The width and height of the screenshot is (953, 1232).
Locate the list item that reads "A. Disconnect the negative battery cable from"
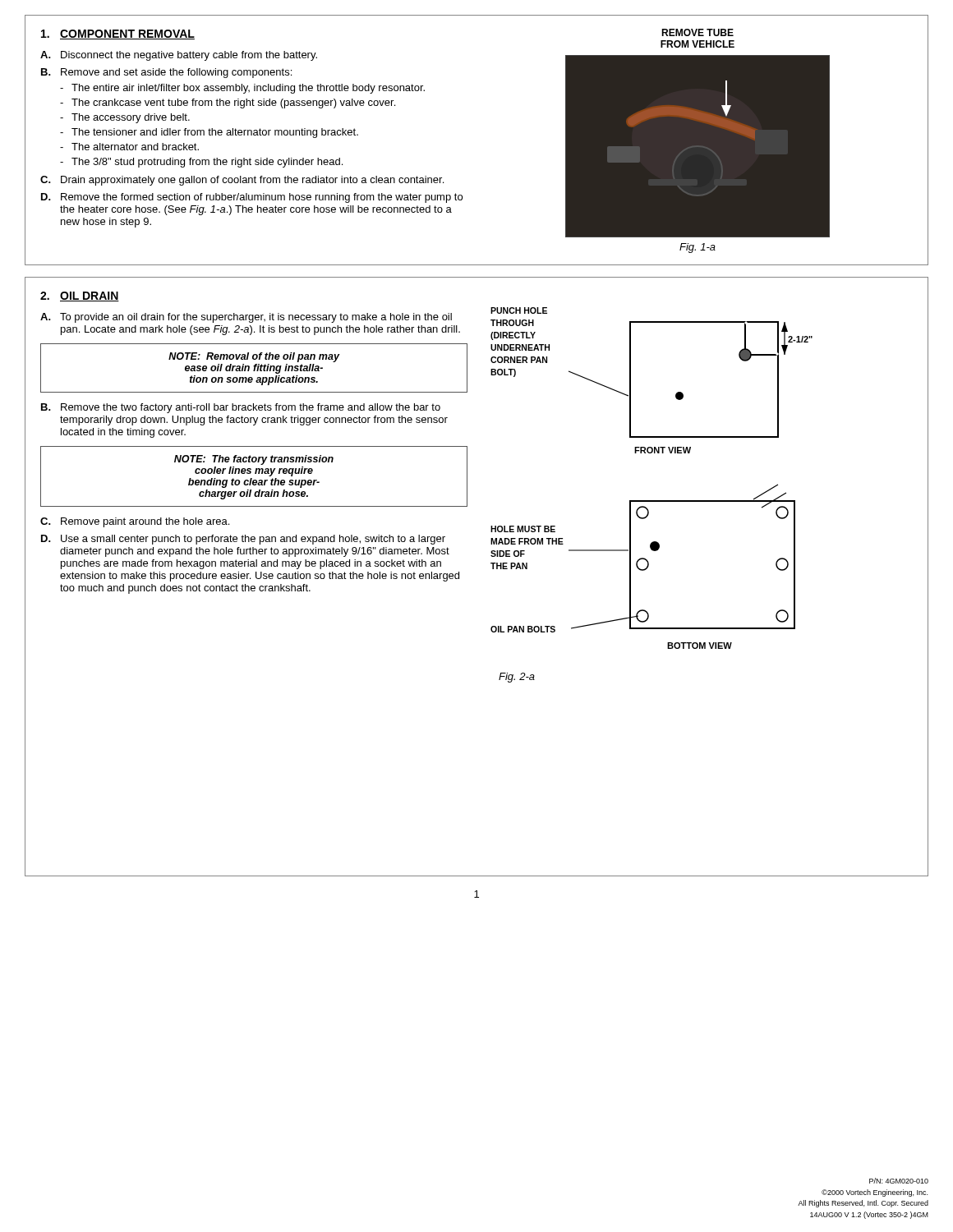click(x=254, y=55)
